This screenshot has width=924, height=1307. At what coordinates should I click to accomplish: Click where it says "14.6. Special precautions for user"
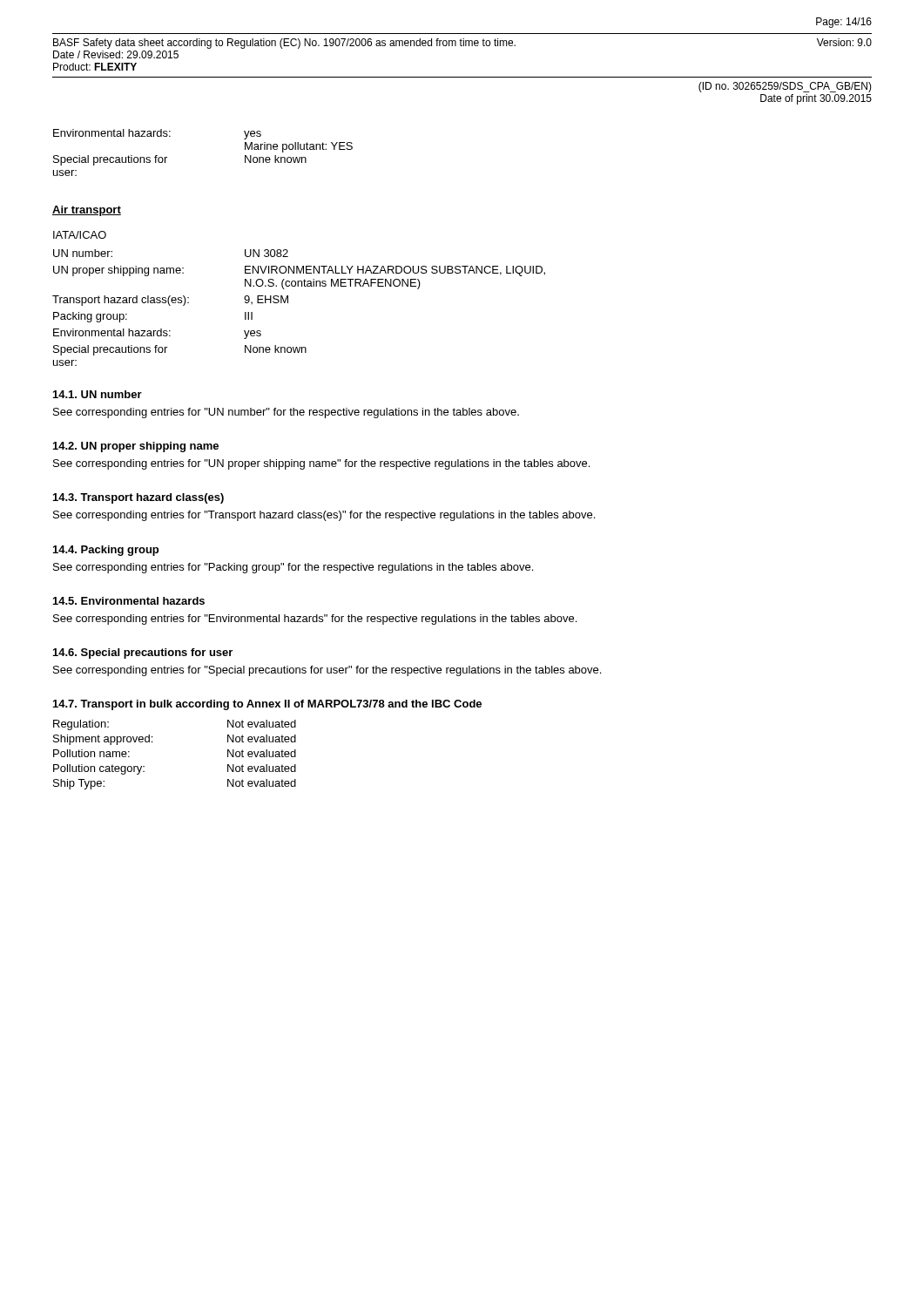coord(143,652)
